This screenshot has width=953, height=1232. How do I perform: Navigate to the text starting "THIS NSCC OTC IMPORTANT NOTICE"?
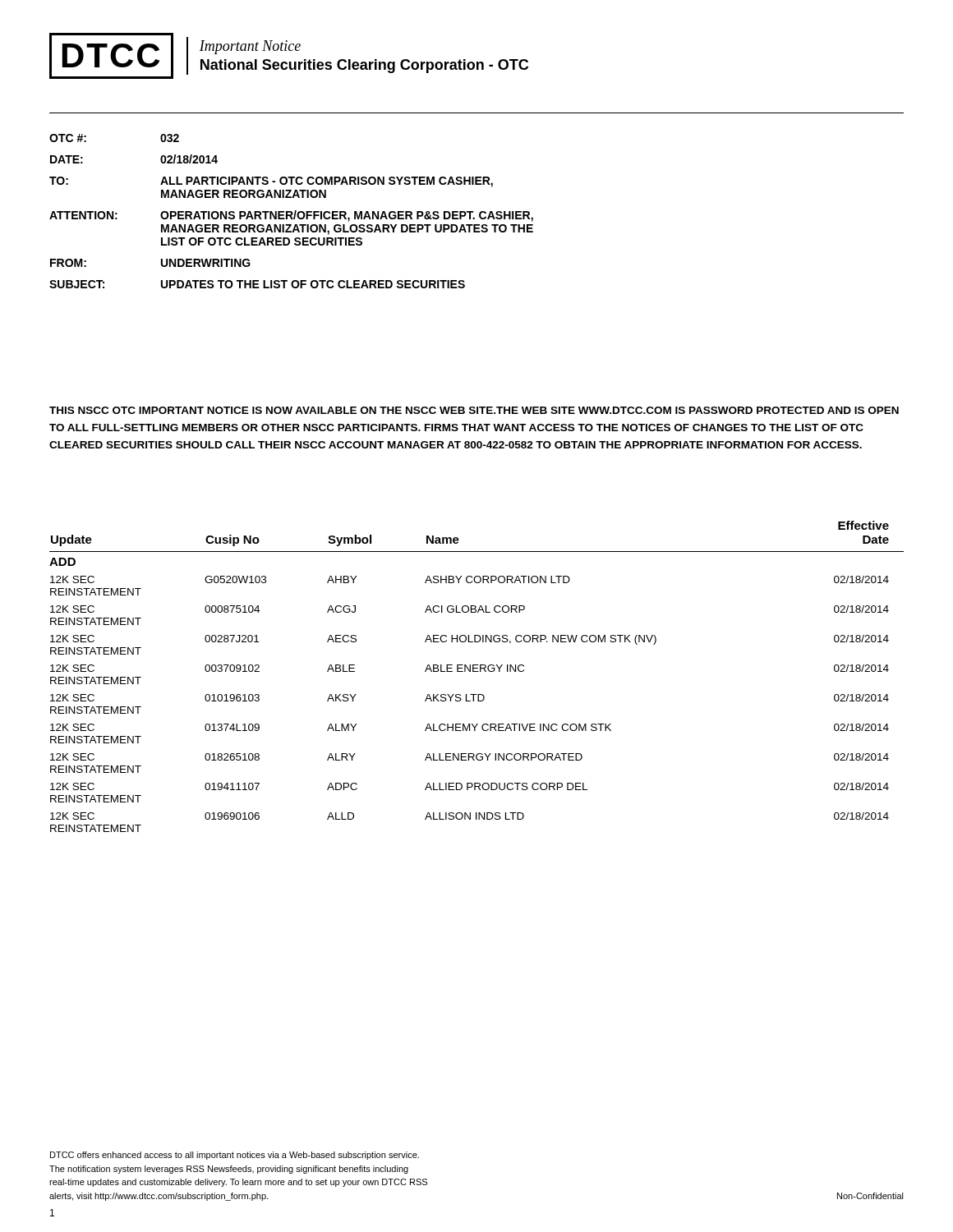[x=474, y=427]
